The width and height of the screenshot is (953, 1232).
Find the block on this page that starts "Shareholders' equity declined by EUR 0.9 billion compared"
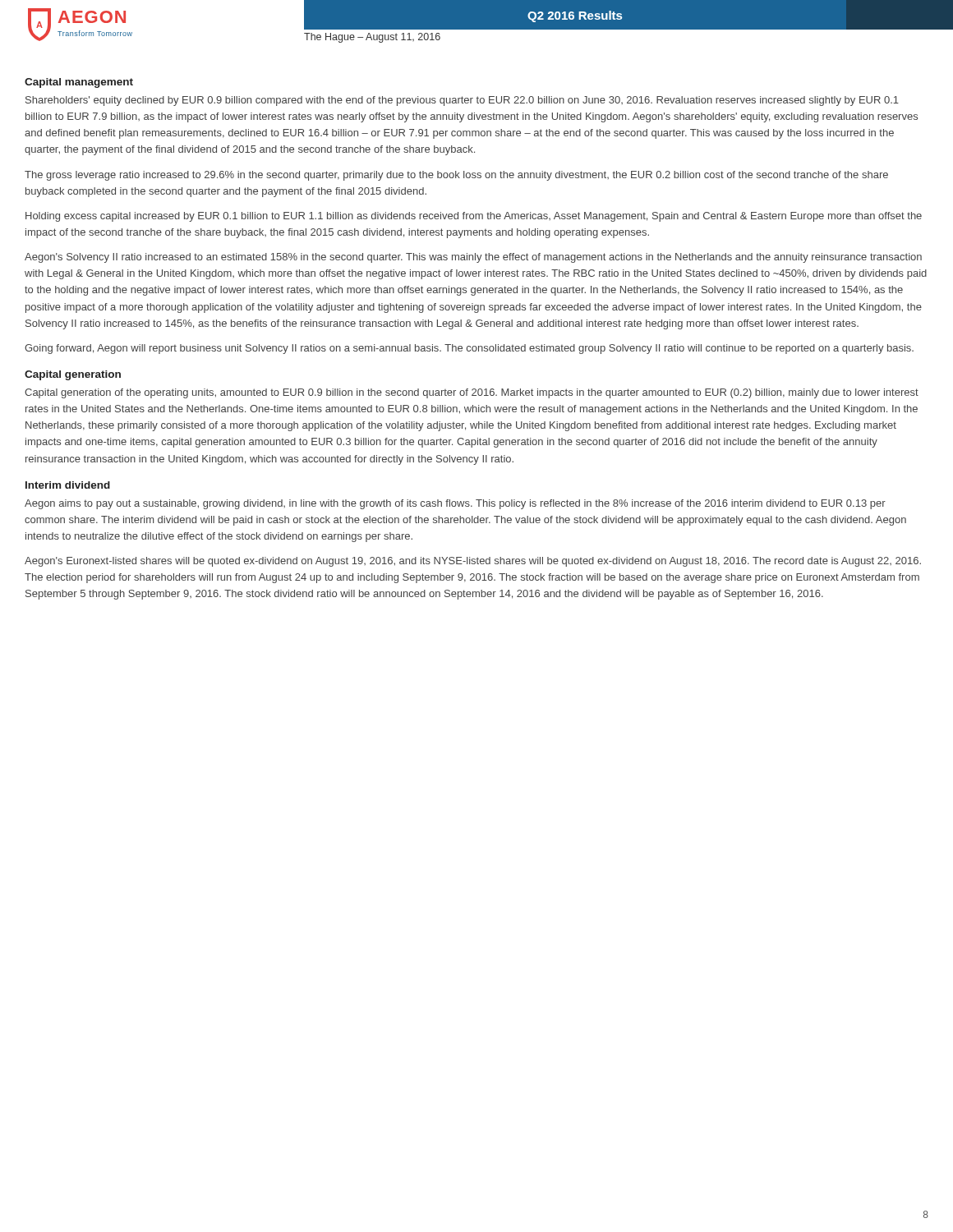(x=471, y=125)
